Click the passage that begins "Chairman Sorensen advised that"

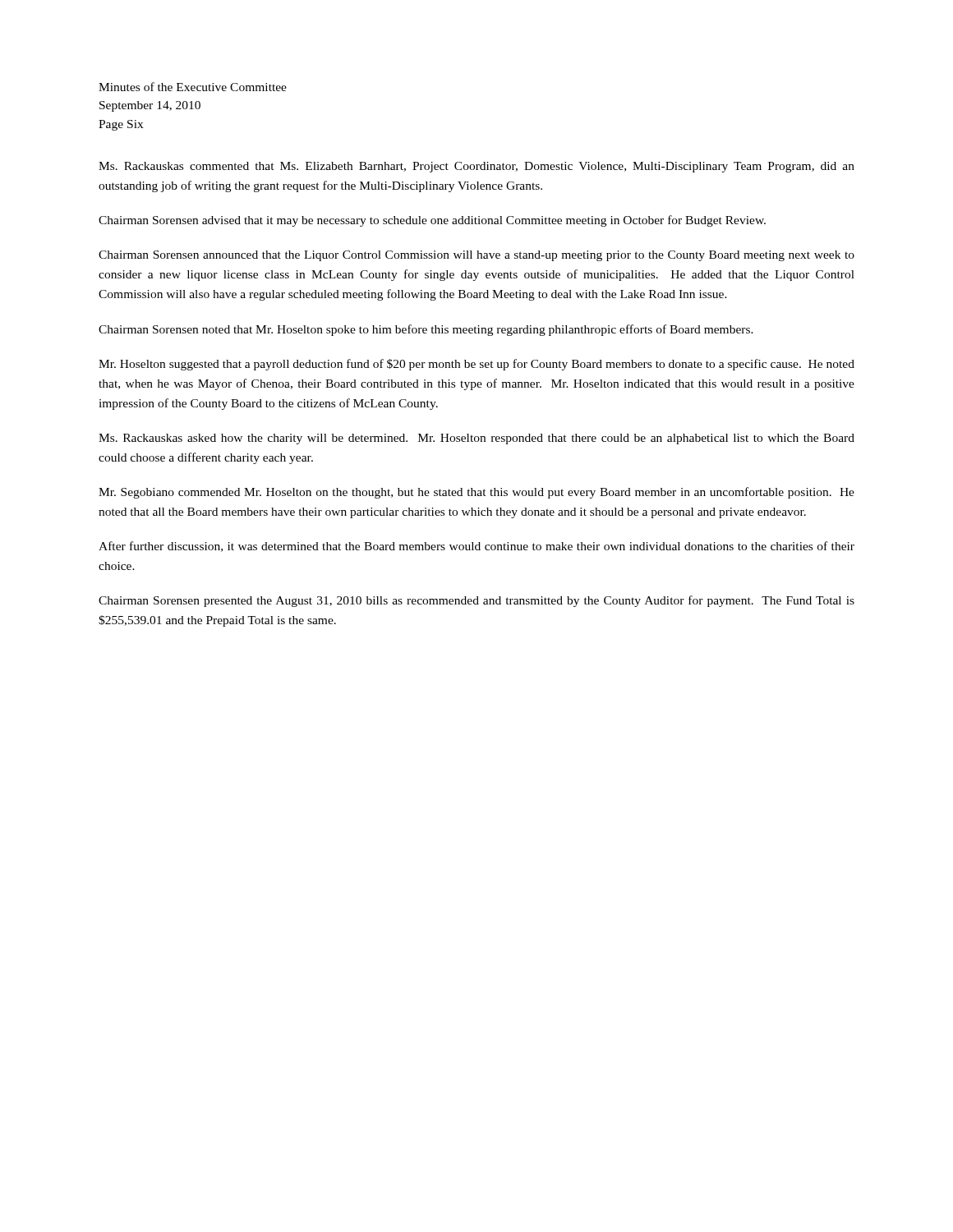(433, 220)
